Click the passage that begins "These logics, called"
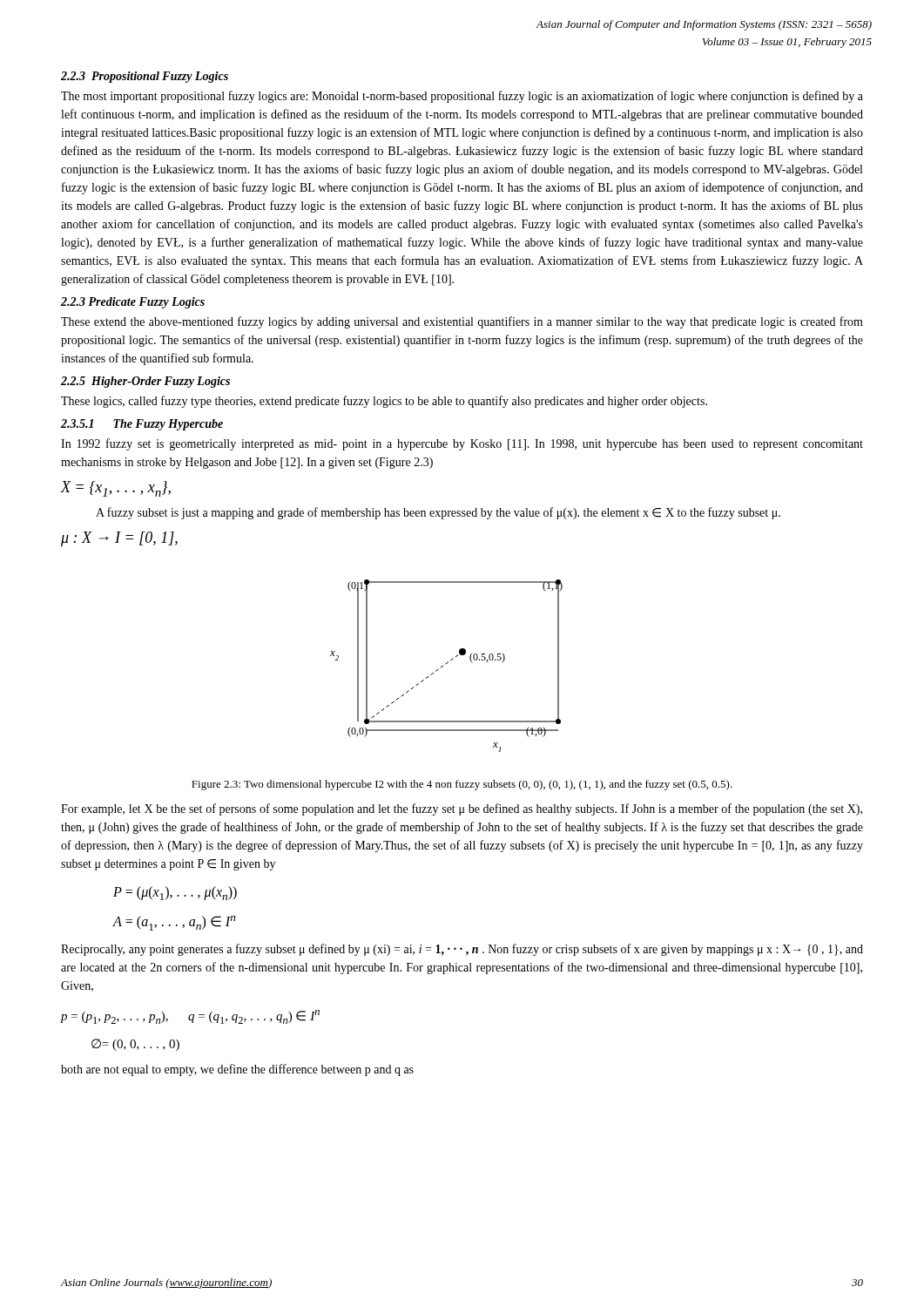This screenshot has width=924, height=1307. (x=462, y=401)
